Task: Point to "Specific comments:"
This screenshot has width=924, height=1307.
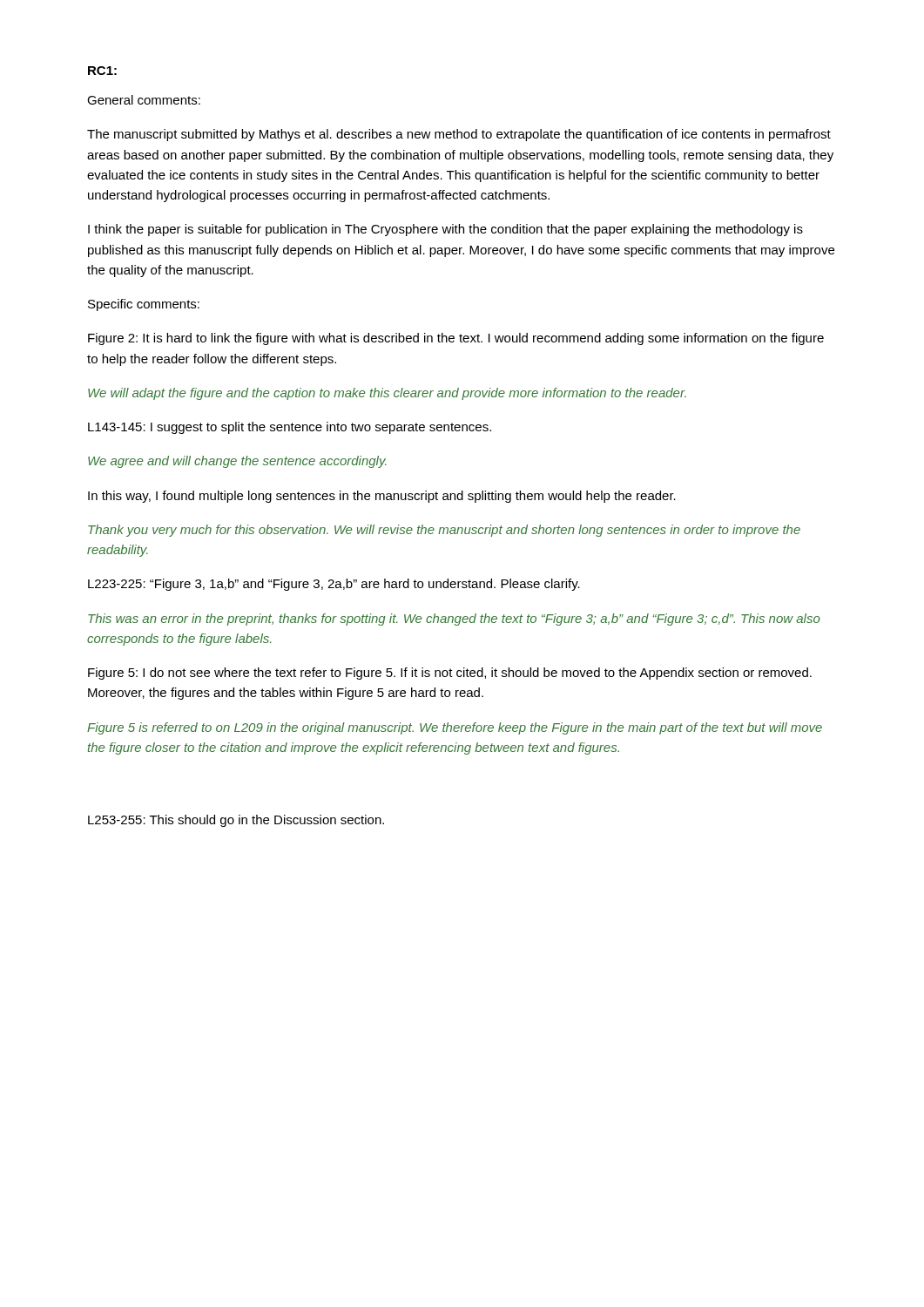Action: [x=144, y=304]
